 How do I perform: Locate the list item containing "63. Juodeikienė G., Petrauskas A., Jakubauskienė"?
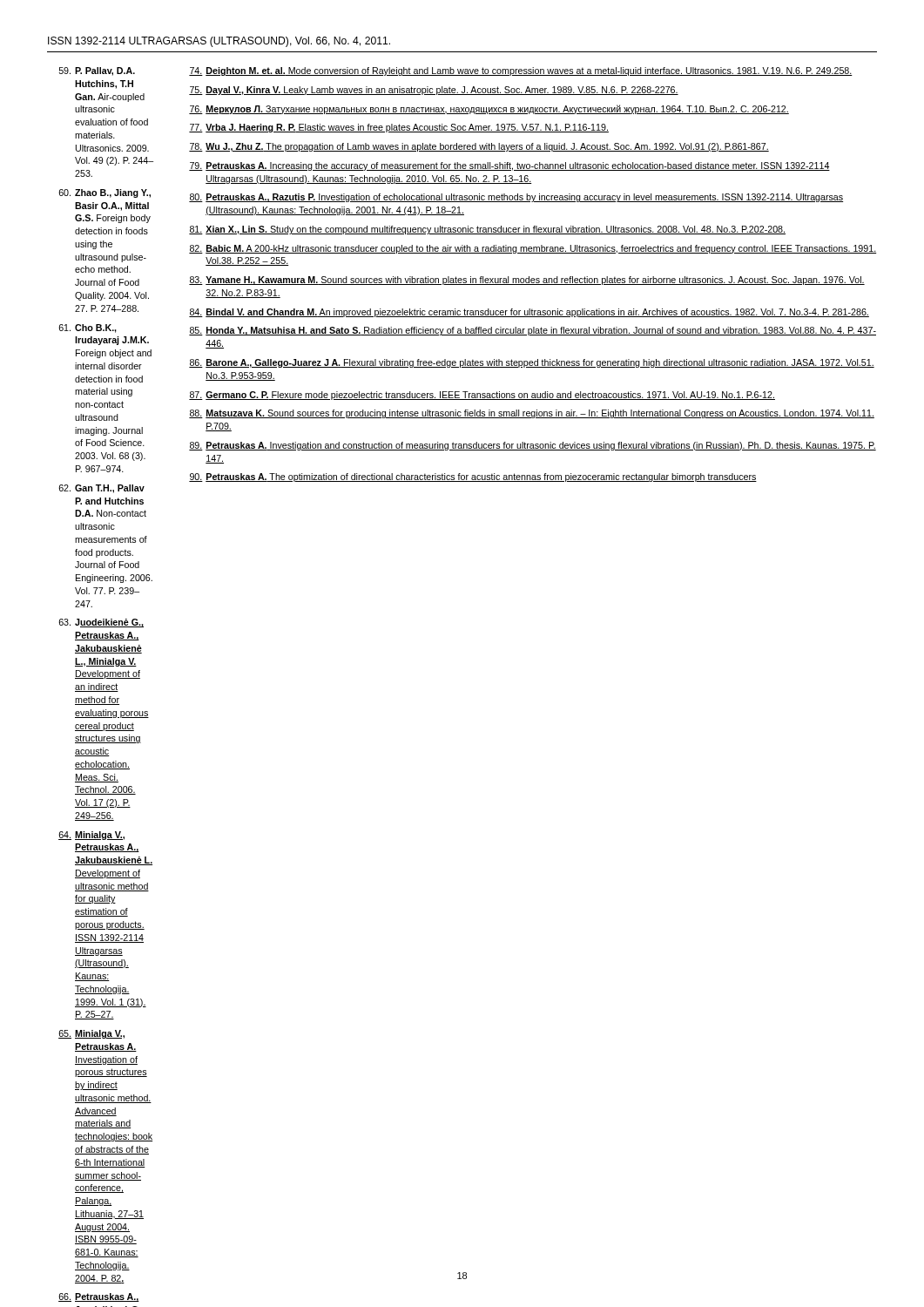pos(99,719)
